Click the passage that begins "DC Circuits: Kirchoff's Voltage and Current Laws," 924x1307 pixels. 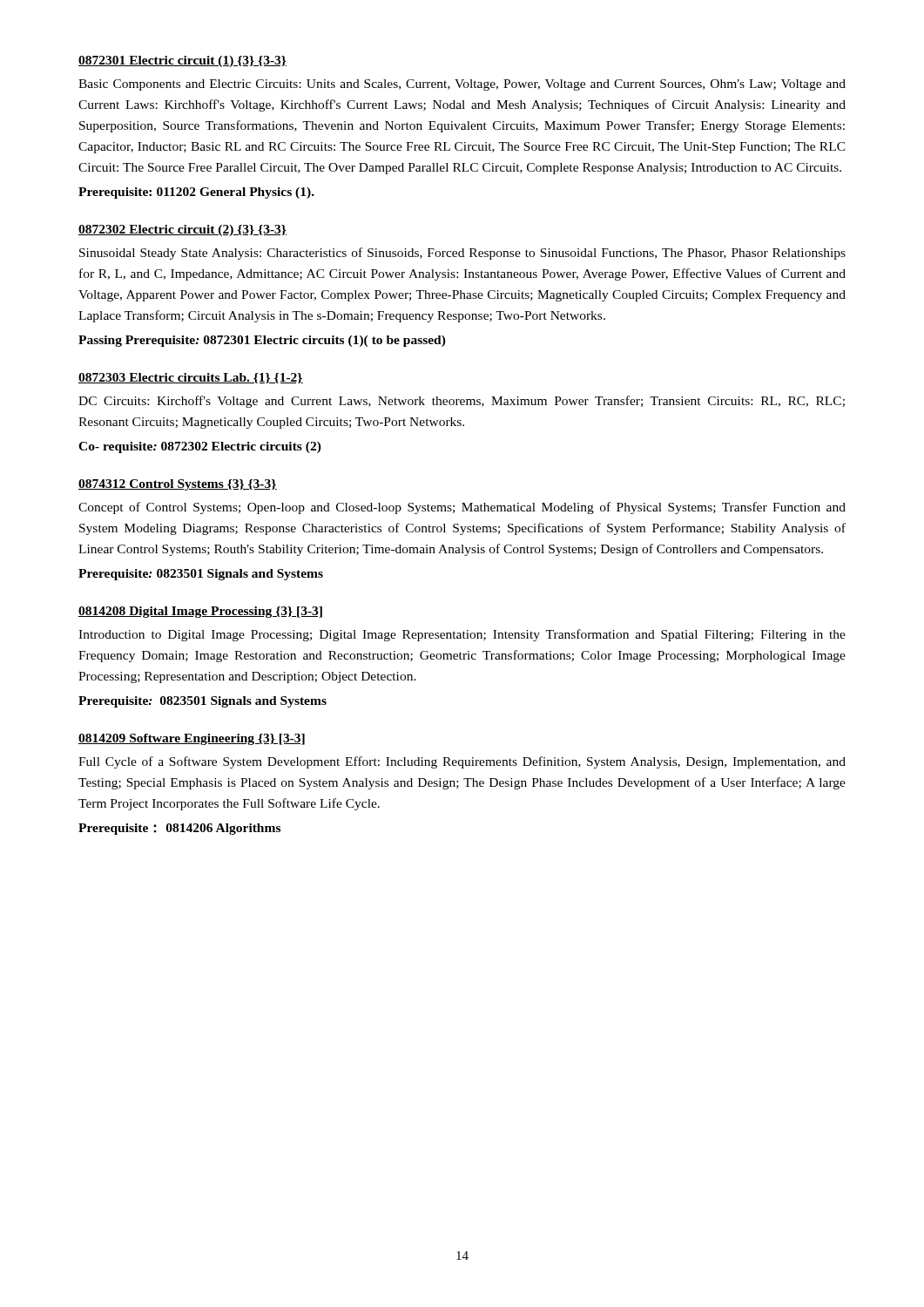pyautogui.click(x=462, y=411)
